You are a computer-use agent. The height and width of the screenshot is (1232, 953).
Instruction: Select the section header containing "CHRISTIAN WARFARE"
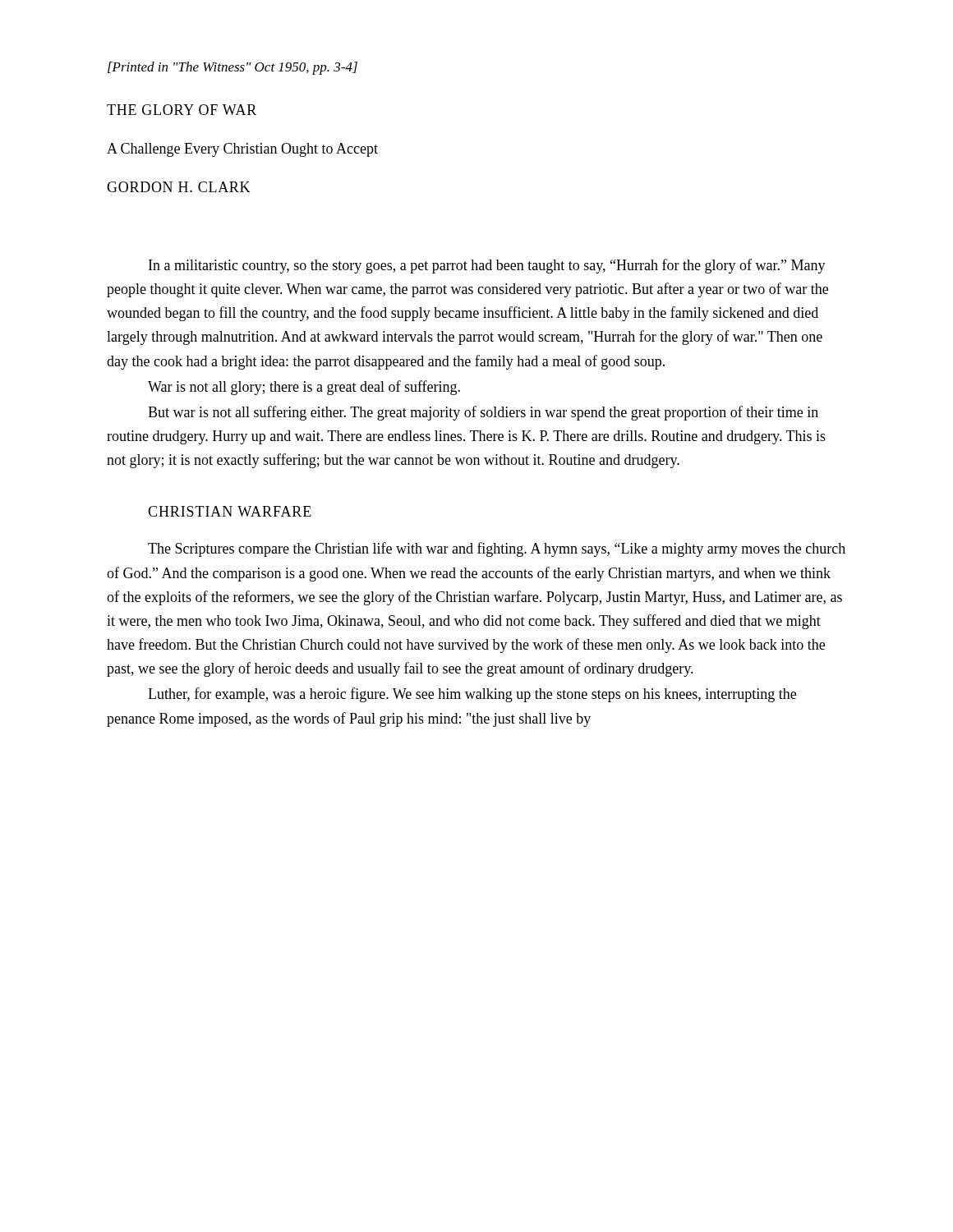[x=230, y=512]
